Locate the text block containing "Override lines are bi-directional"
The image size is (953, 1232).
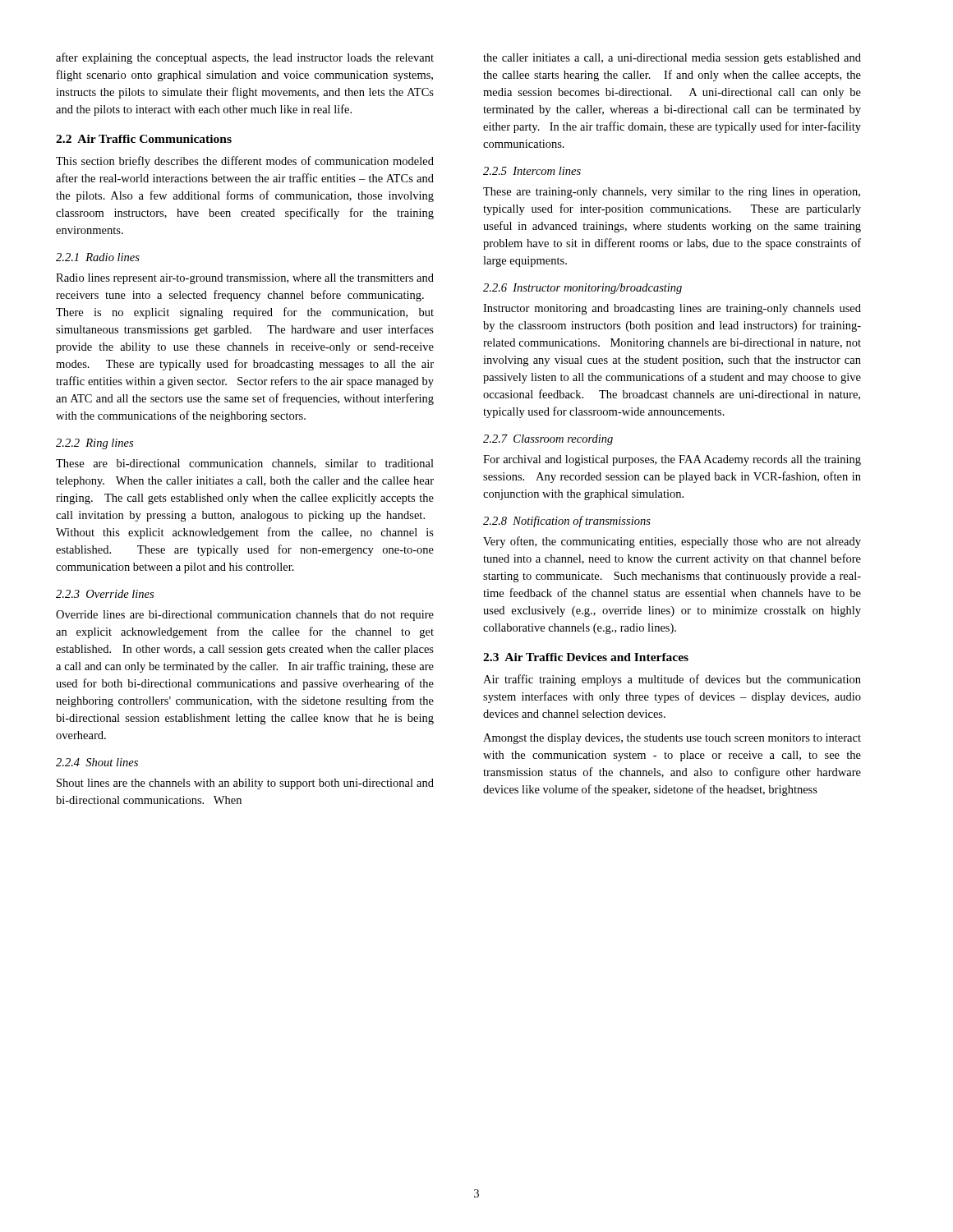tap(245, 675)
